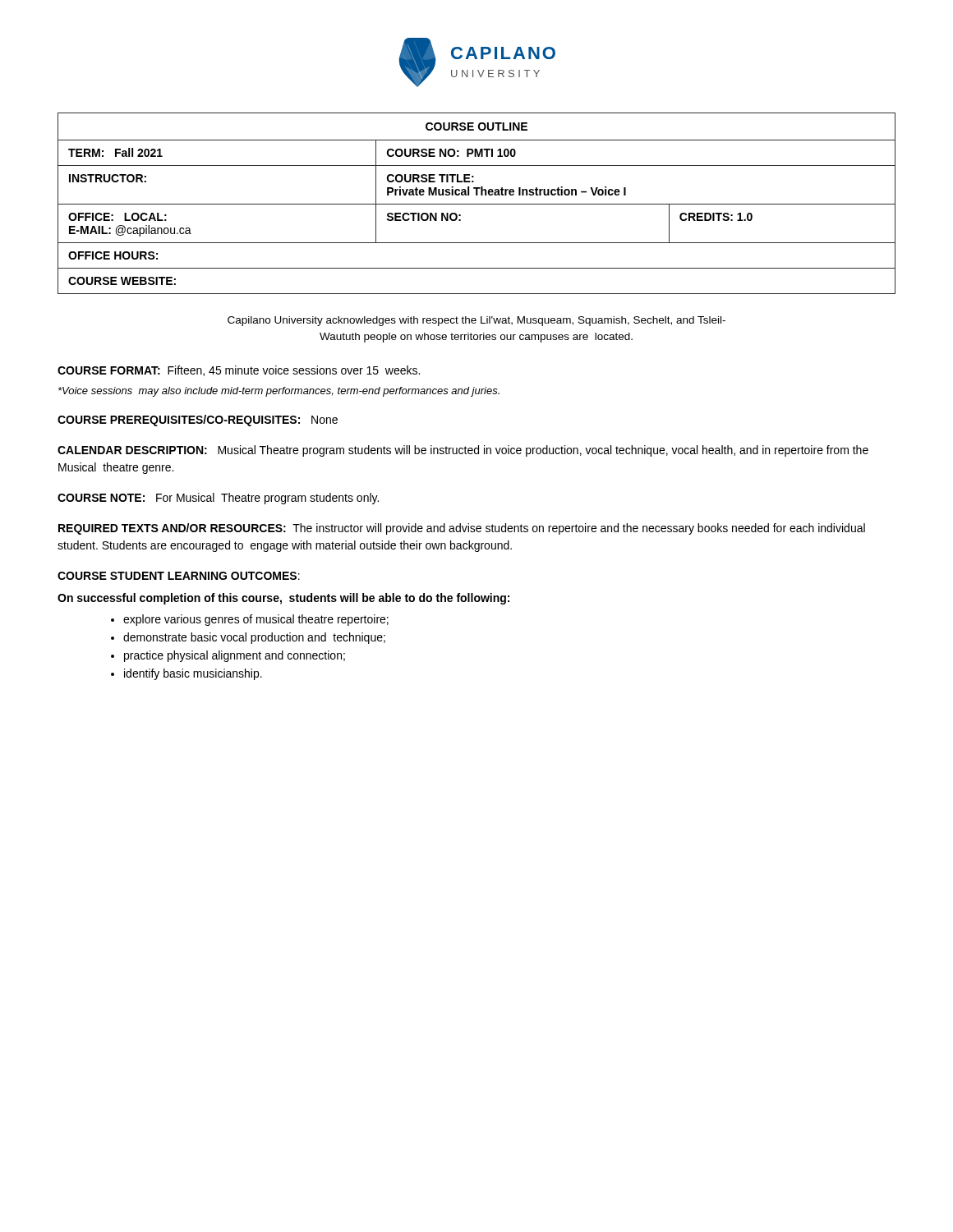Find the block on this page that starts "practice physical alignment"
The image size is (953, 1232).
click(234, 655)
